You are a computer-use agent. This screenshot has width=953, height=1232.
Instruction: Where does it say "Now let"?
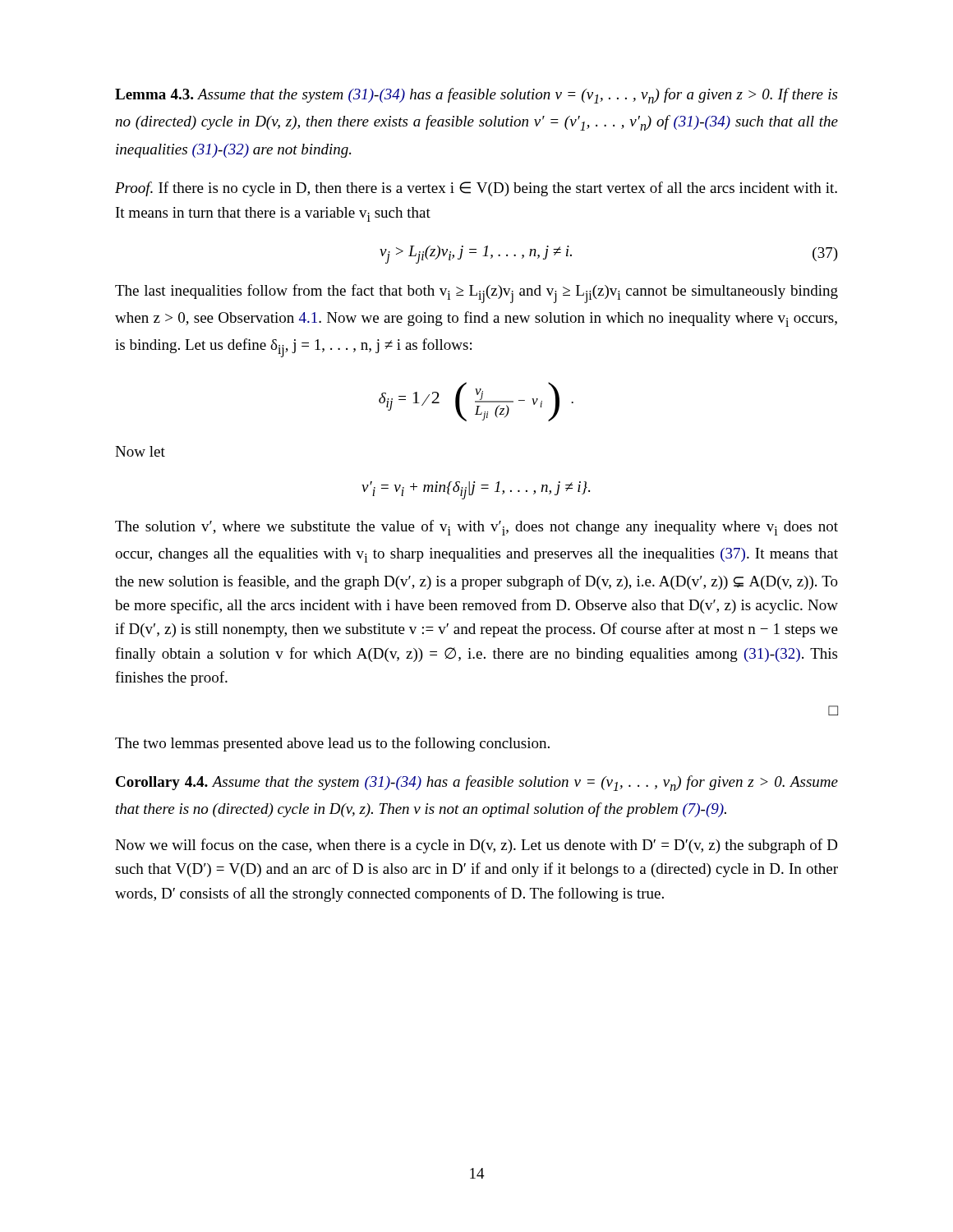click(x=140, y=451)
